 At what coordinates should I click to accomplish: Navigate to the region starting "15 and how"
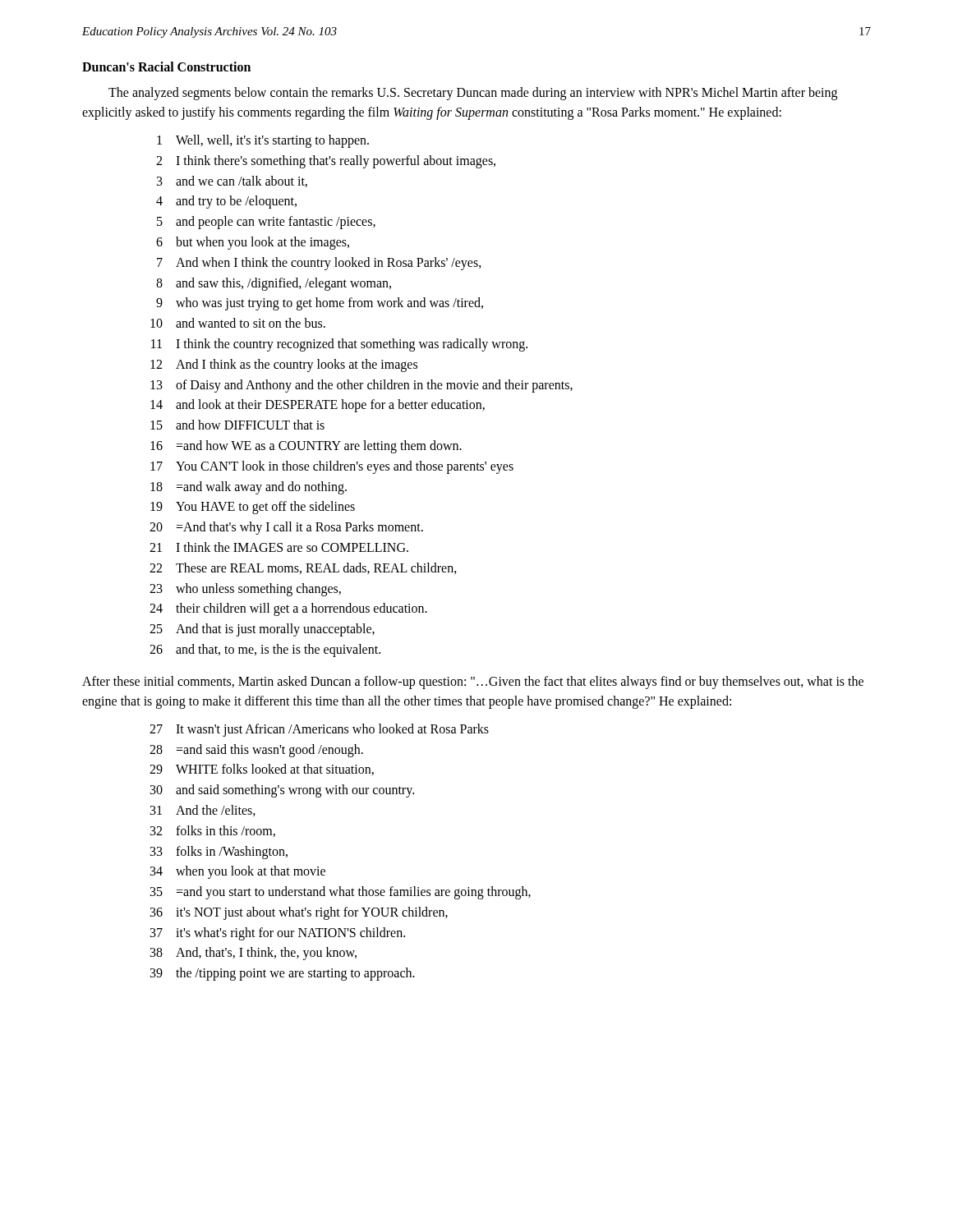237,425
